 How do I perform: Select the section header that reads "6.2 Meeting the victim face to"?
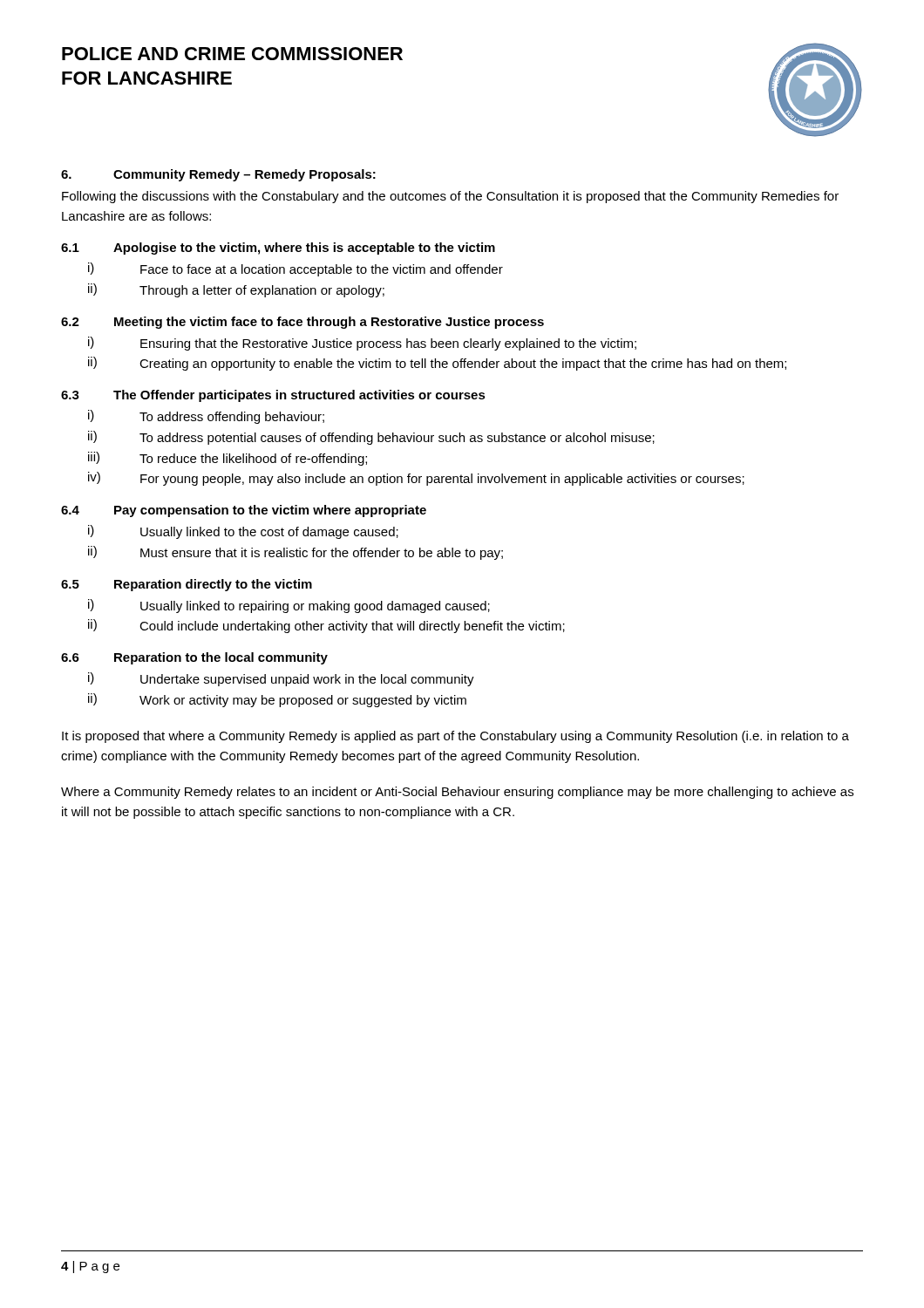click(x=303, y=321)
